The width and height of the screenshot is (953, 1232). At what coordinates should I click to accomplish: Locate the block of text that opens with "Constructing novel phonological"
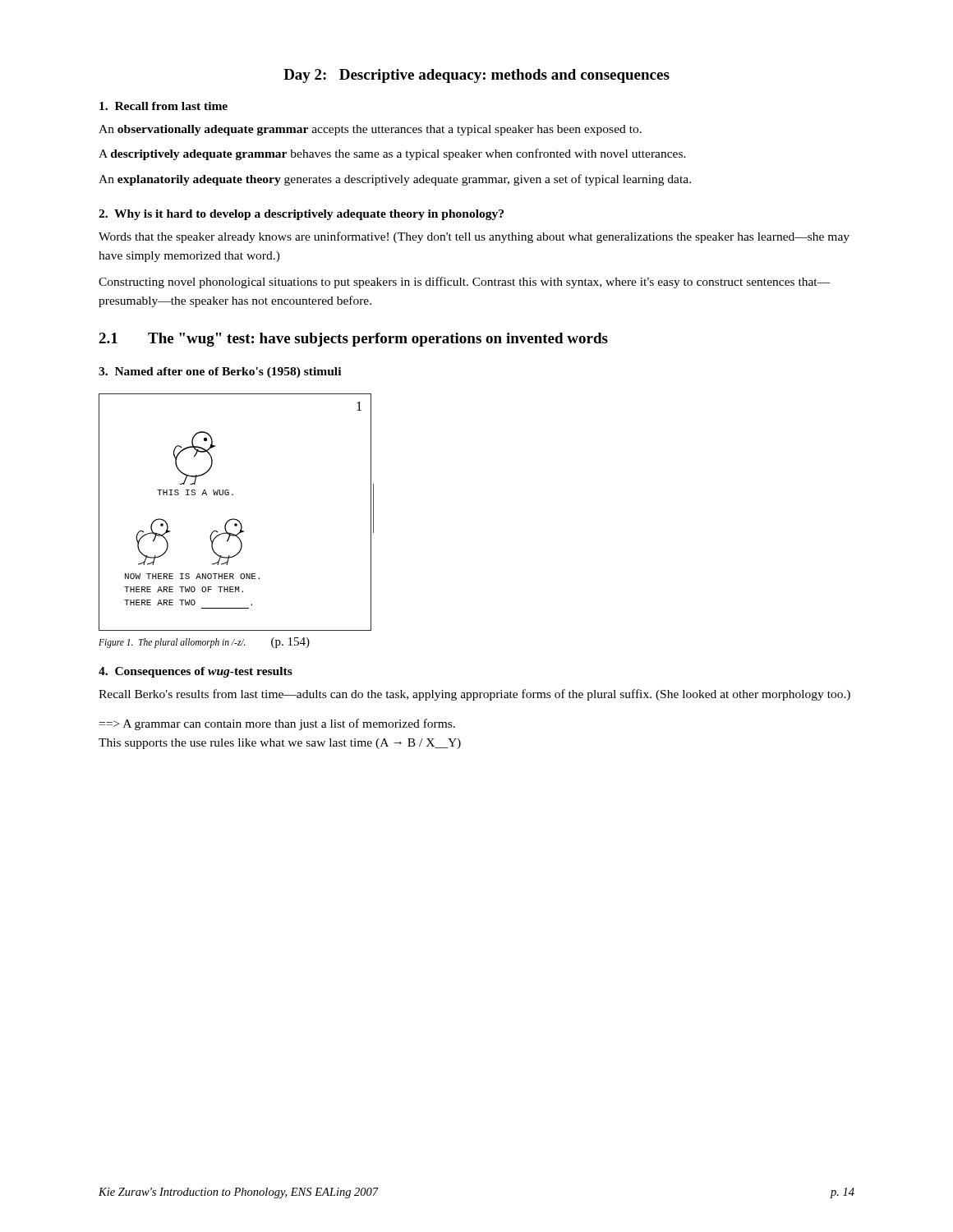pyautogui.click(x=476, y=291)
